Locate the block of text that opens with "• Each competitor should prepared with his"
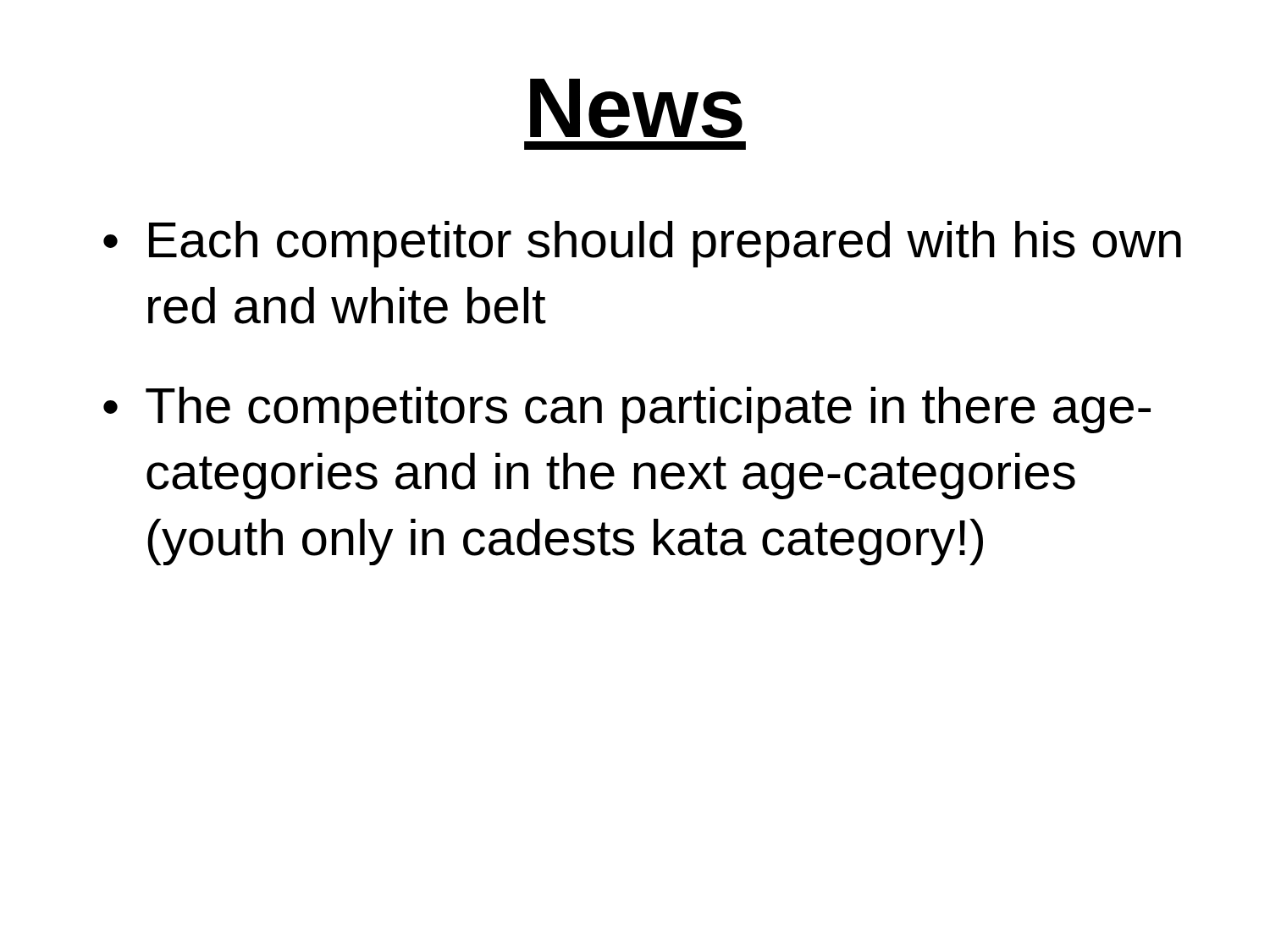Screen dimensions: 952x1270 tap(643, 273)
